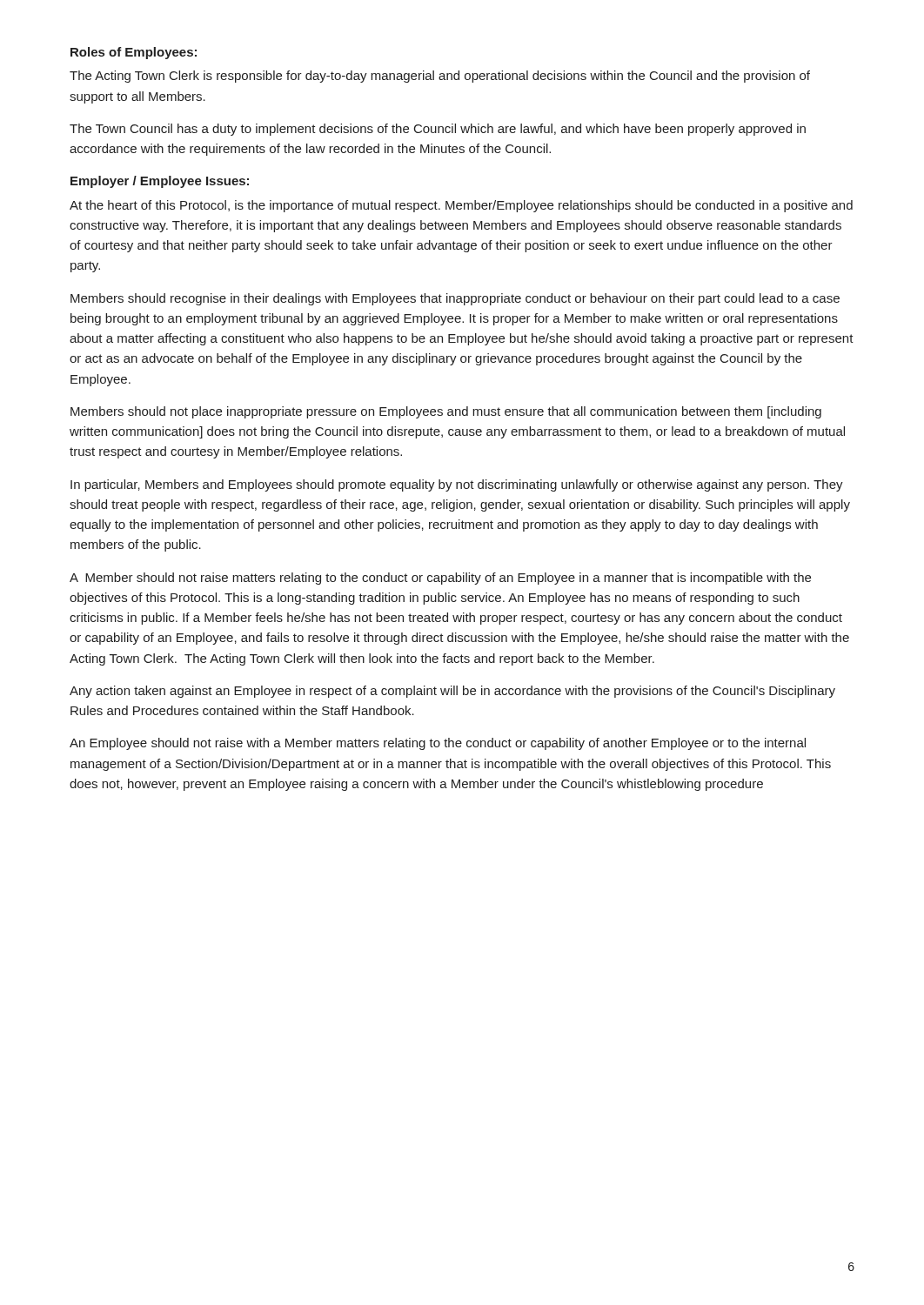Where is the passage that starts "An Employee should not raise with a Member"?
The image size is (924, 1305).
click(450, 763)
